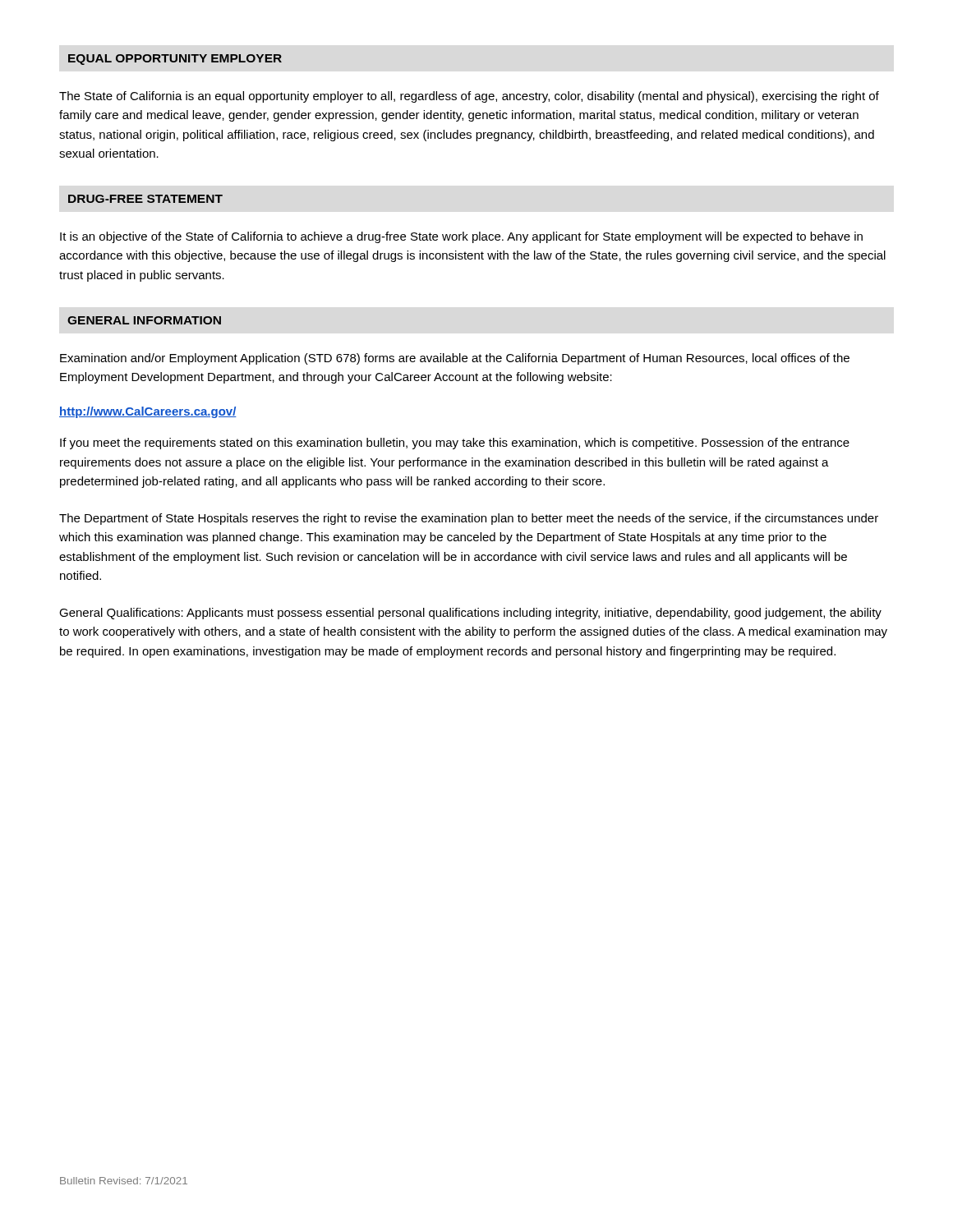Select the text block that says "The State of California is"
The width and height of the screenshot is (953, 1232).
point(469,124)
